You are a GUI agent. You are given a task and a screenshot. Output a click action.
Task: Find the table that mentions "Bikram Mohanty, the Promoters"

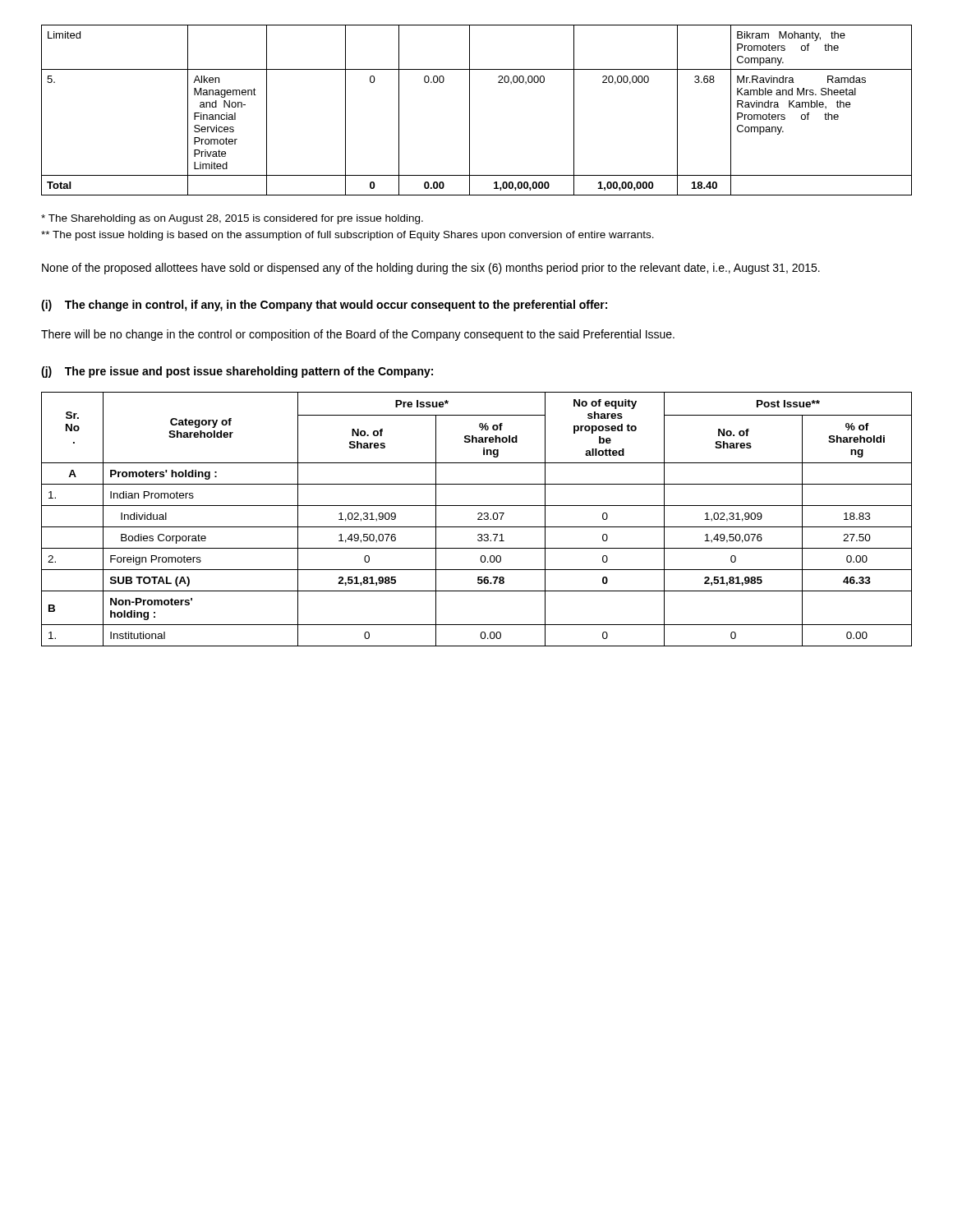pos(476,110)
